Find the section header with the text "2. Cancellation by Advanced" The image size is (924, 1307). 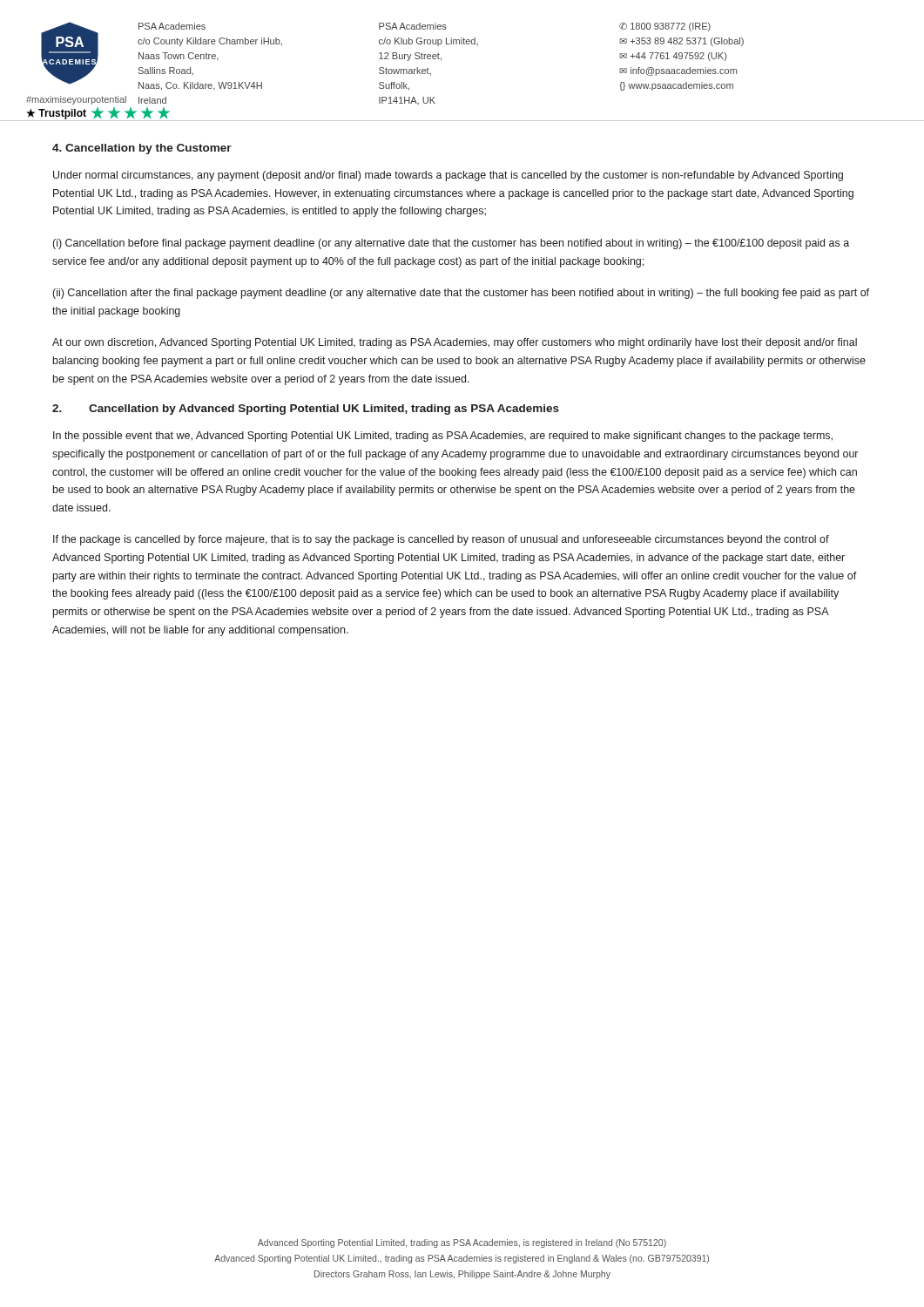[306, 408]
